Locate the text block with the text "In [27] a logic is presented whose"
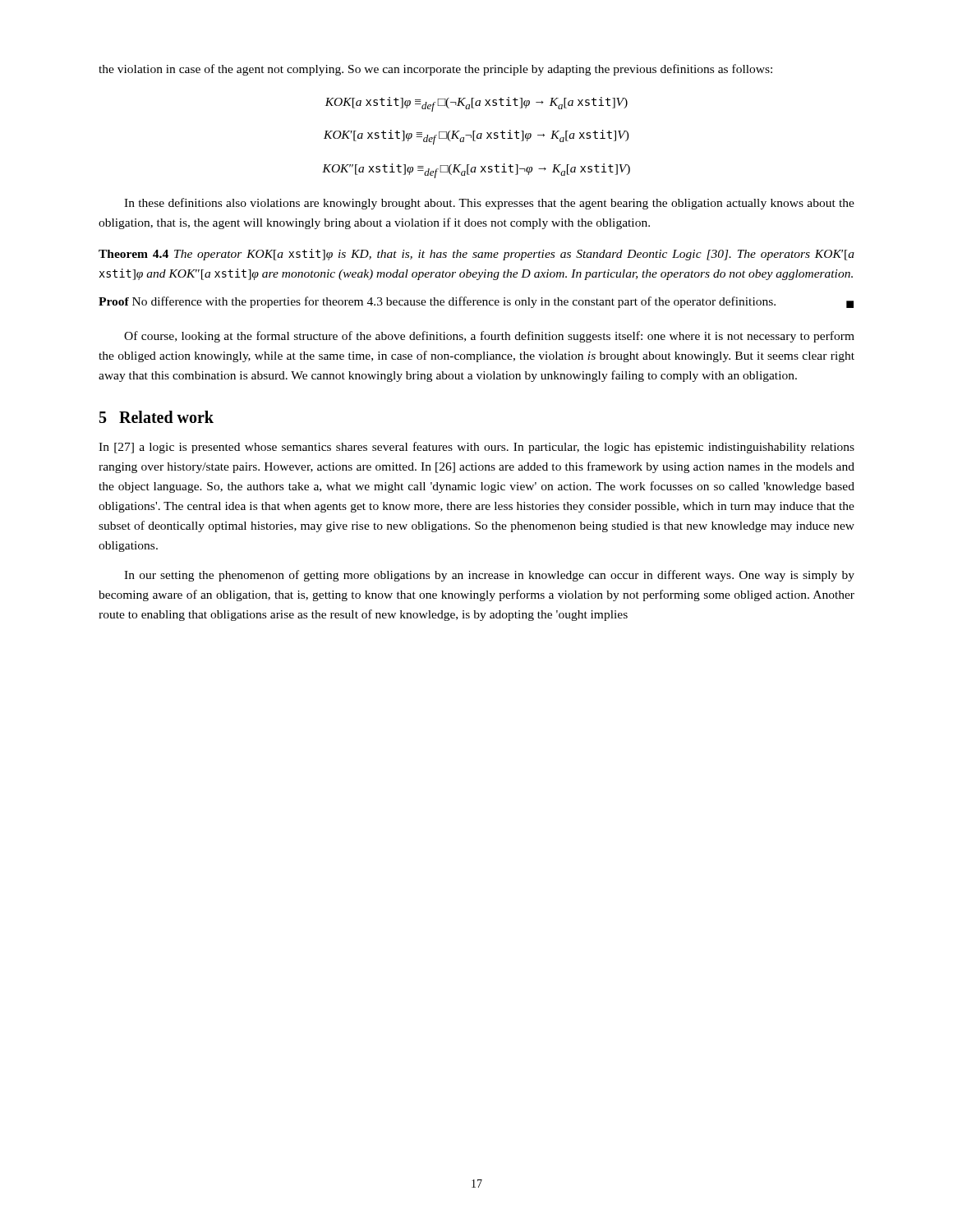Viewport: 953px width, 1232px height. 476,496
